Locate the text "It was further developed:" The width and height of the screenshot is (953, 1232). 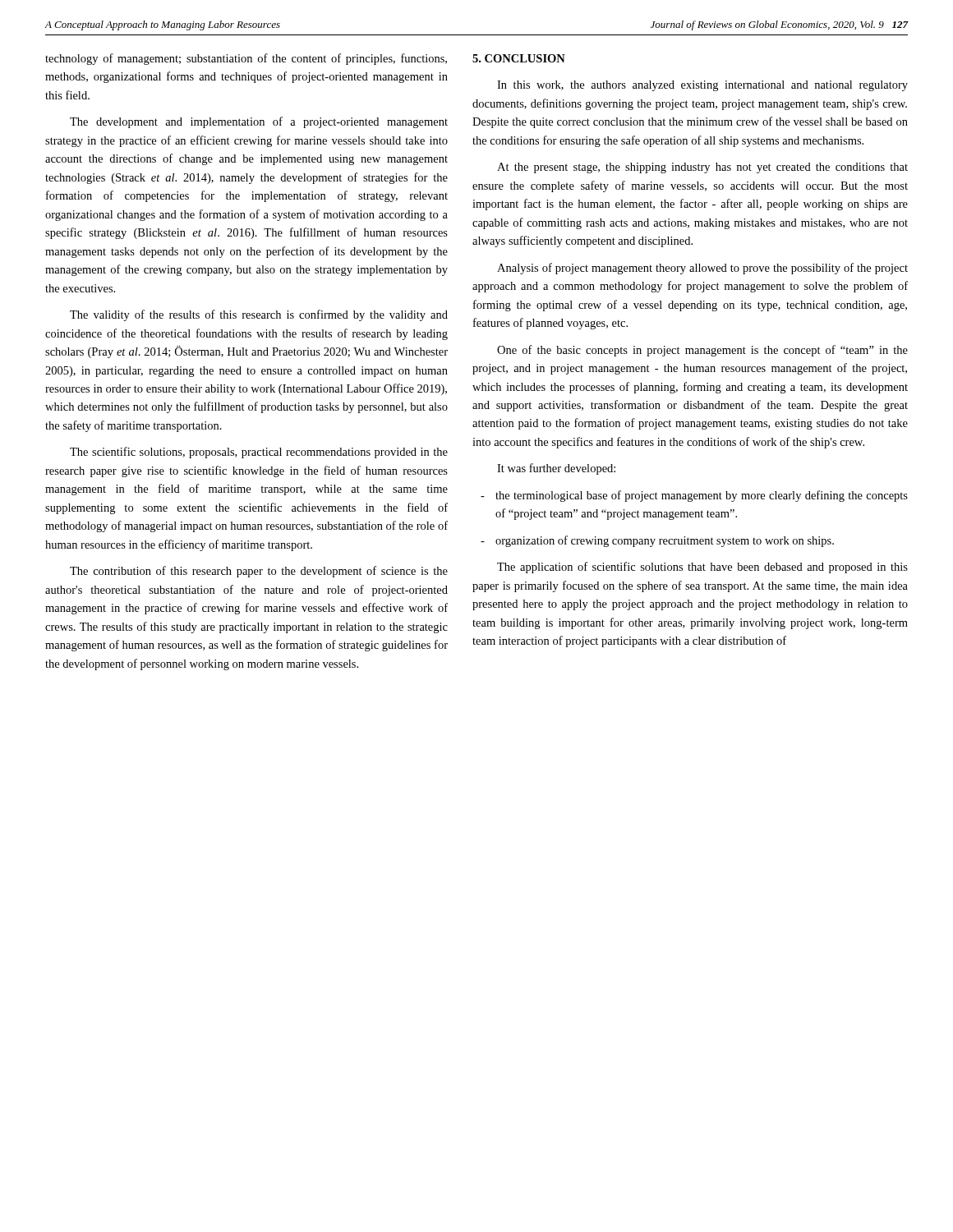coord(556,469)
